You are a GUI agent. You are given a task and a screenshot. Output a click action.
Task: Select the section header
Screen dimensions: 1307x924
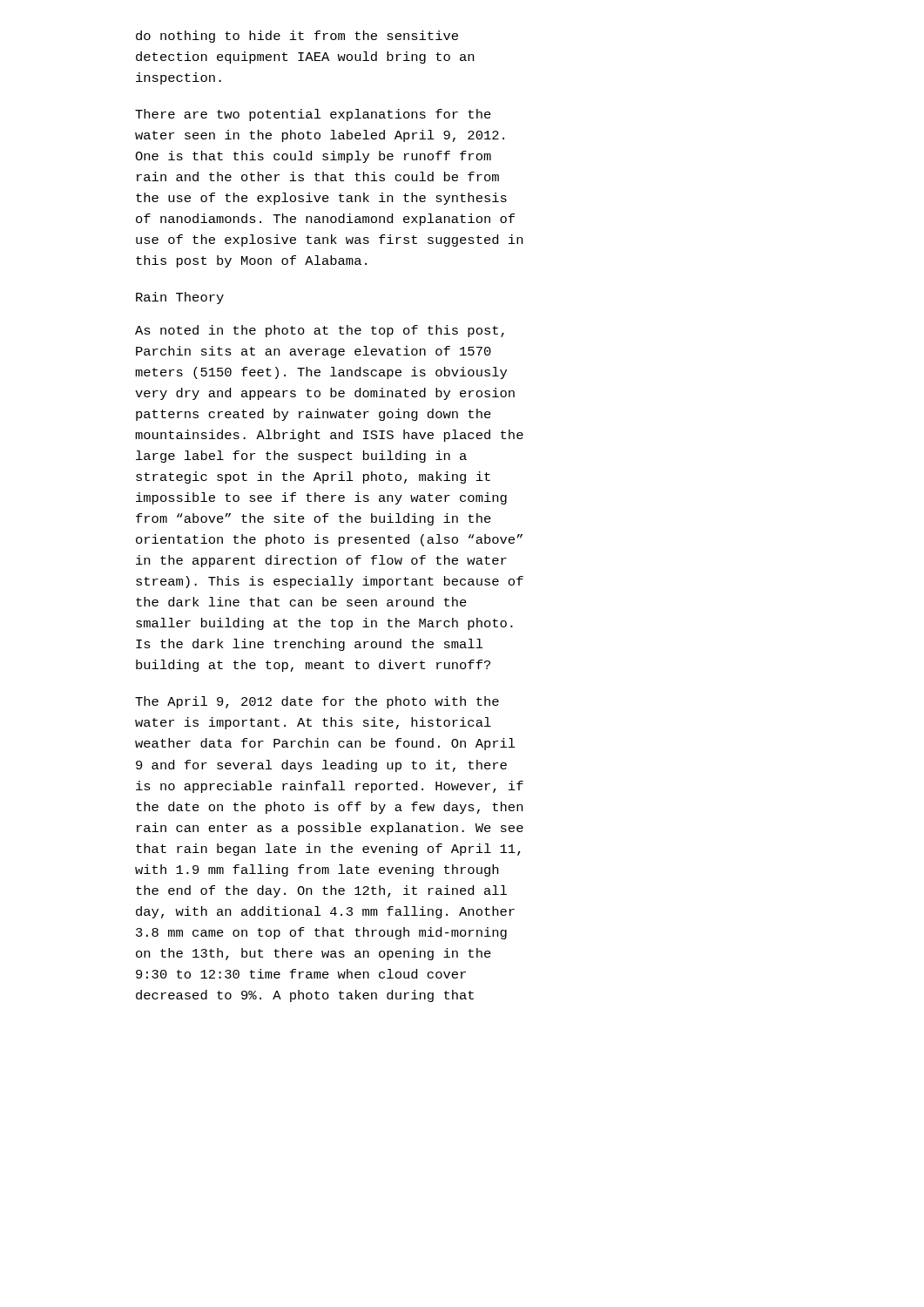click(x=180, y=298)
